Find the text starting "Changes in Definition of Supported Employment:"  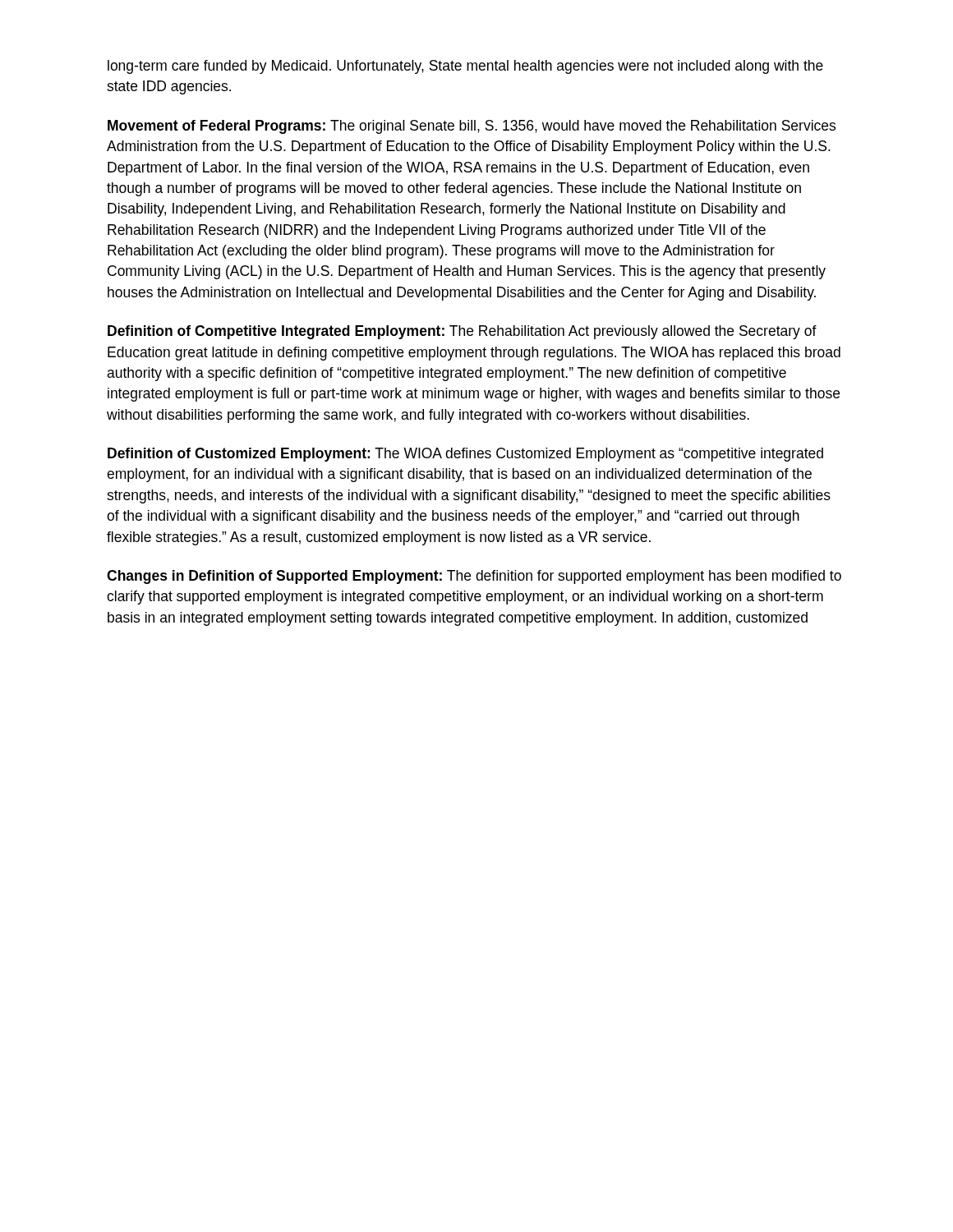point(474,597)
